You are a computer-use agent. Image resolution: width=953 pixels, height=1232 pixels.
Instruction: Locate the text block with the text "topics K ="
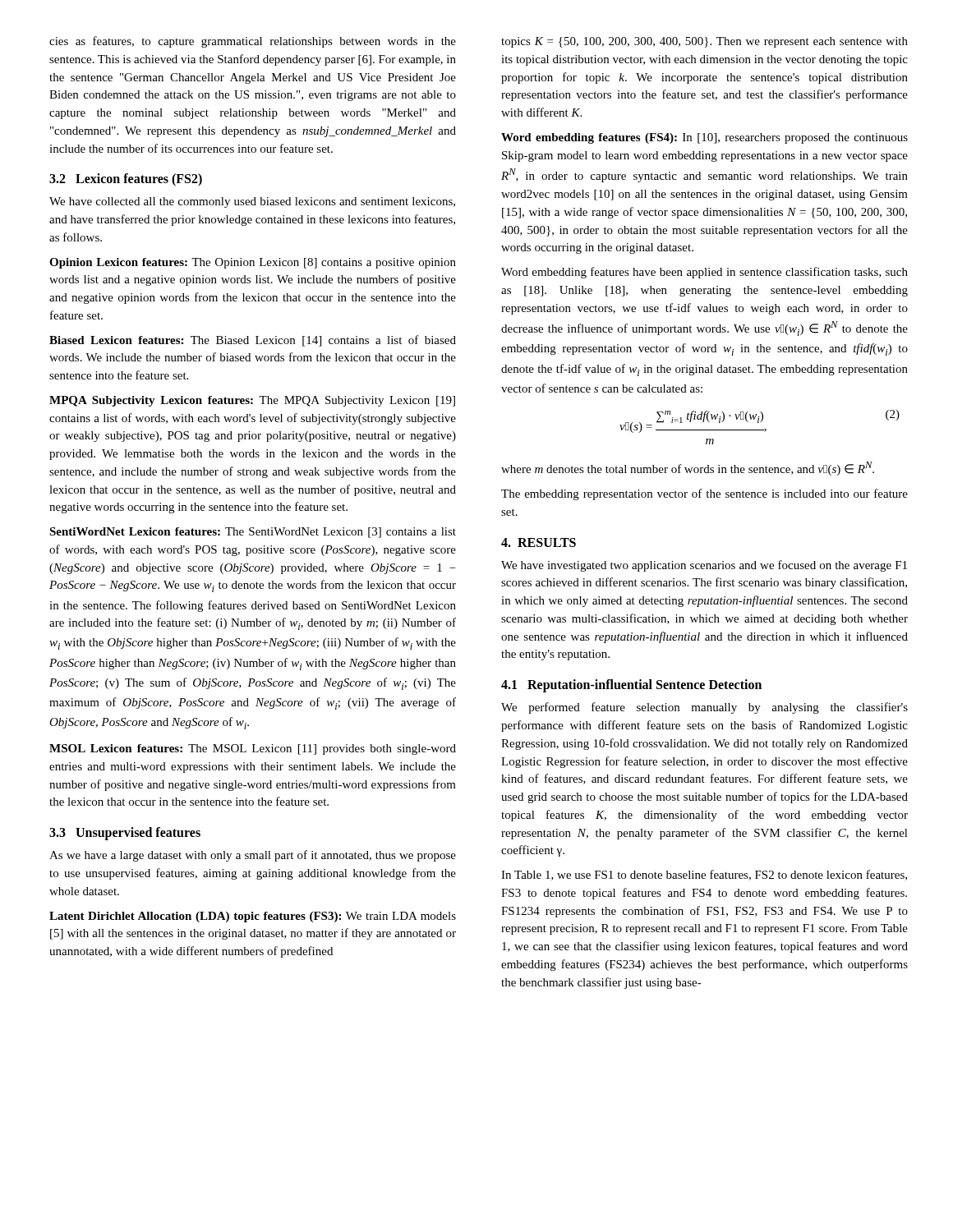(x=705, y=215)
